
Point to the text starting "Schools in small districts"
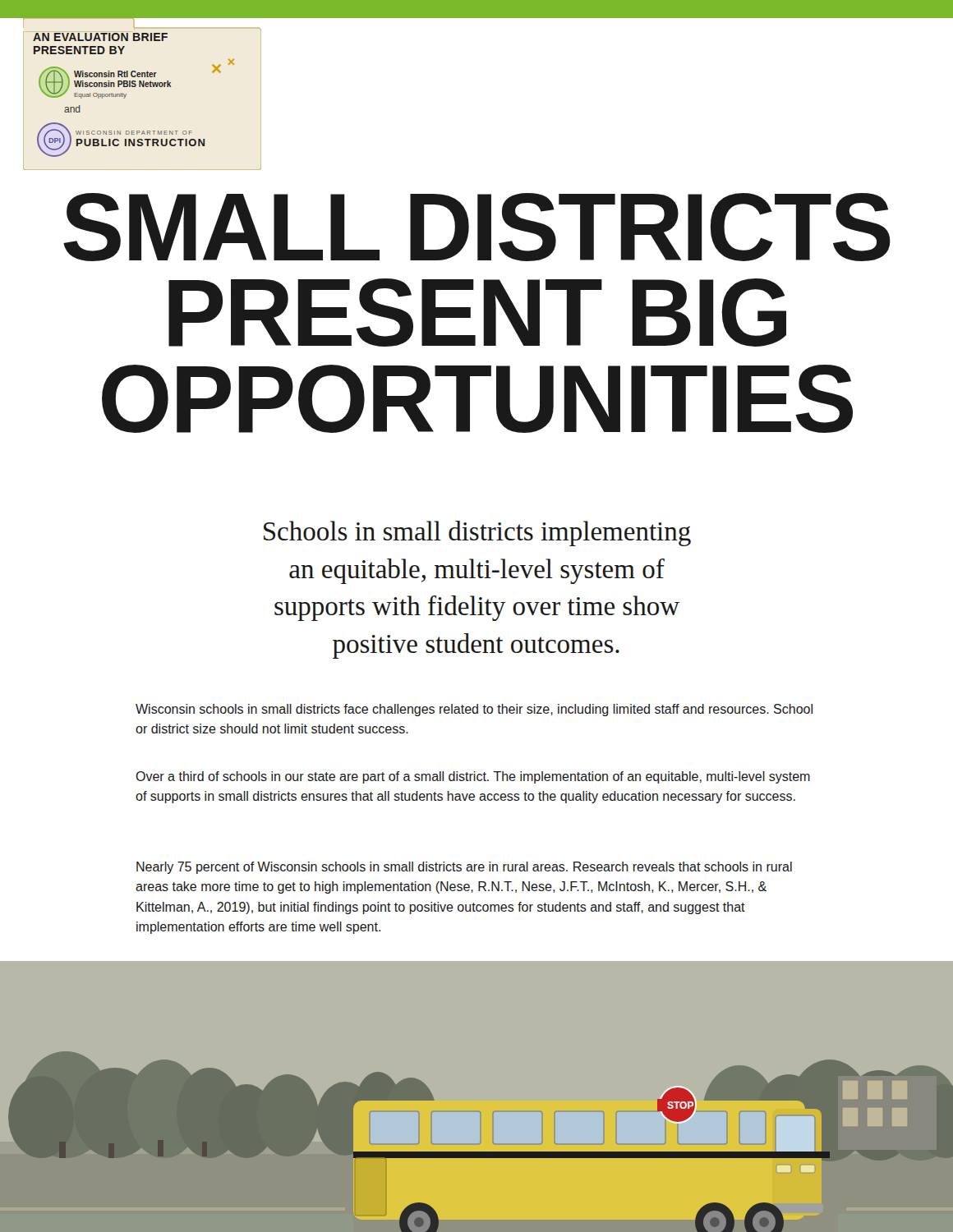pyautogui.click(x=476, y=587)
